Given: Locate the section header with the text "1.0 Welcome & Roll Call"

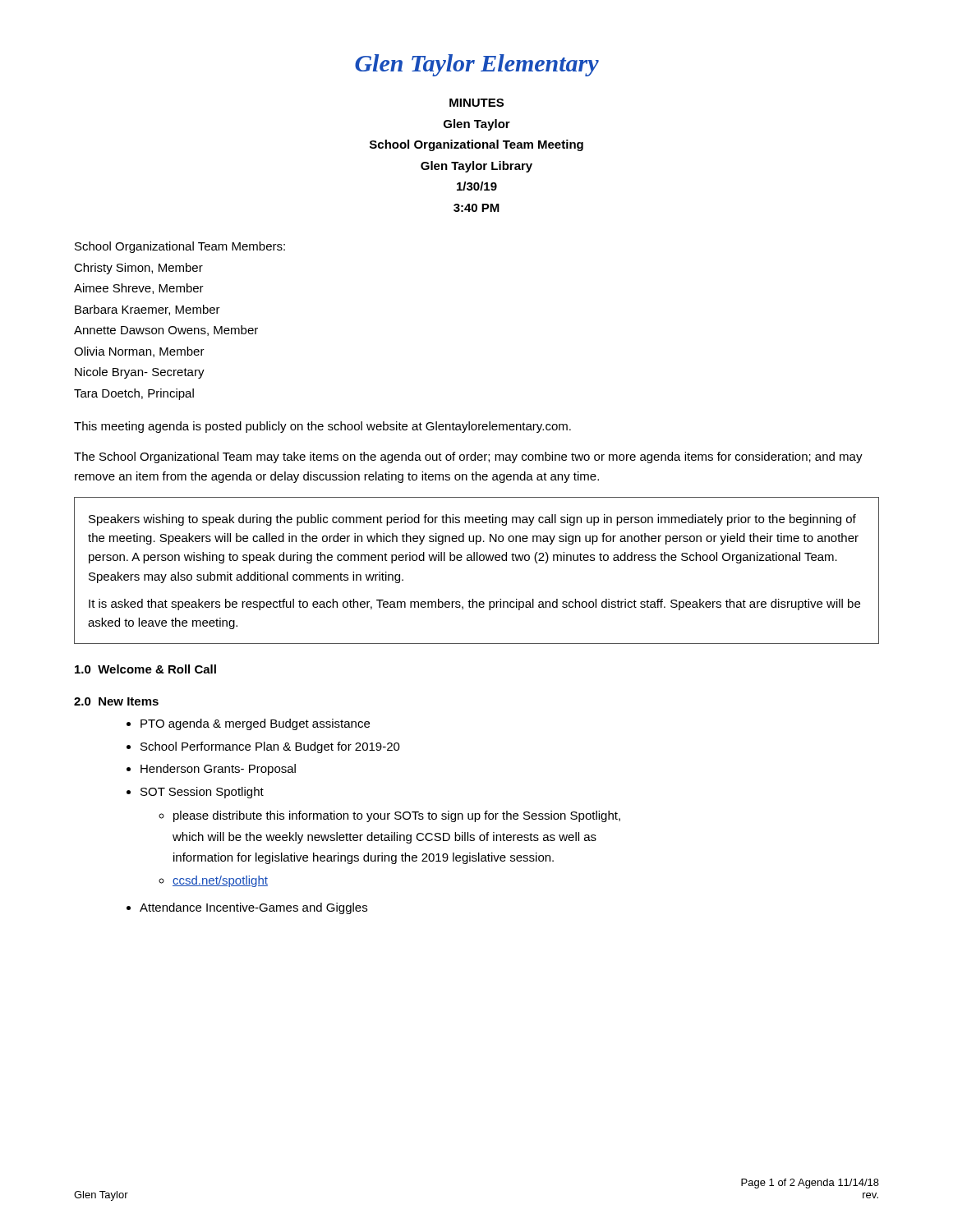Looking at the screenshot, I should tap(145, 669).
